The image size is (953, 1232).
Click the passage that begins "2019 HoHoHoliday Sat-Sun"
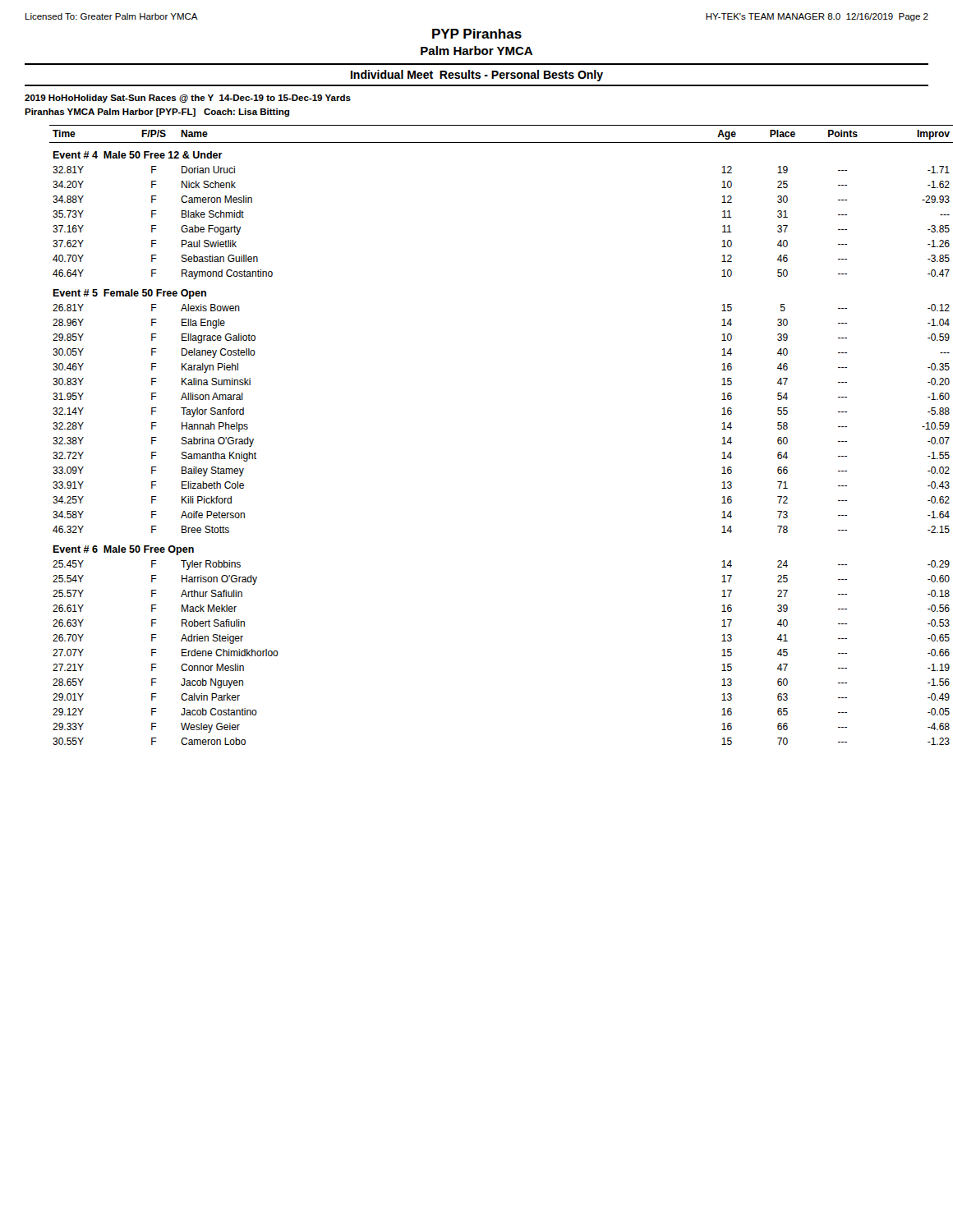(188, 105)
